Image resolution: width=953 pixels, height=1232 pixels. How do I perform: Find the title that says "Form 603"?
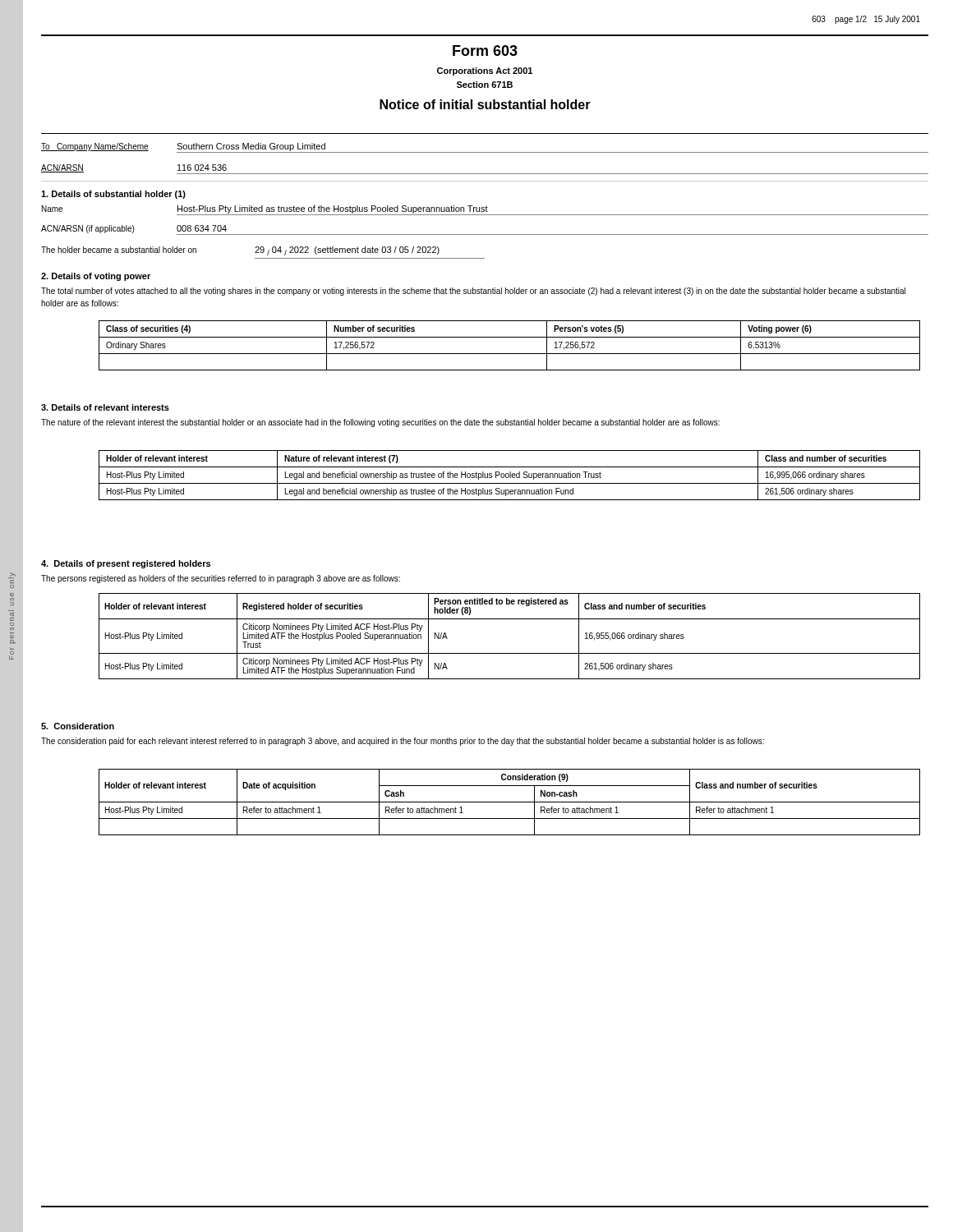click(485, 51)
